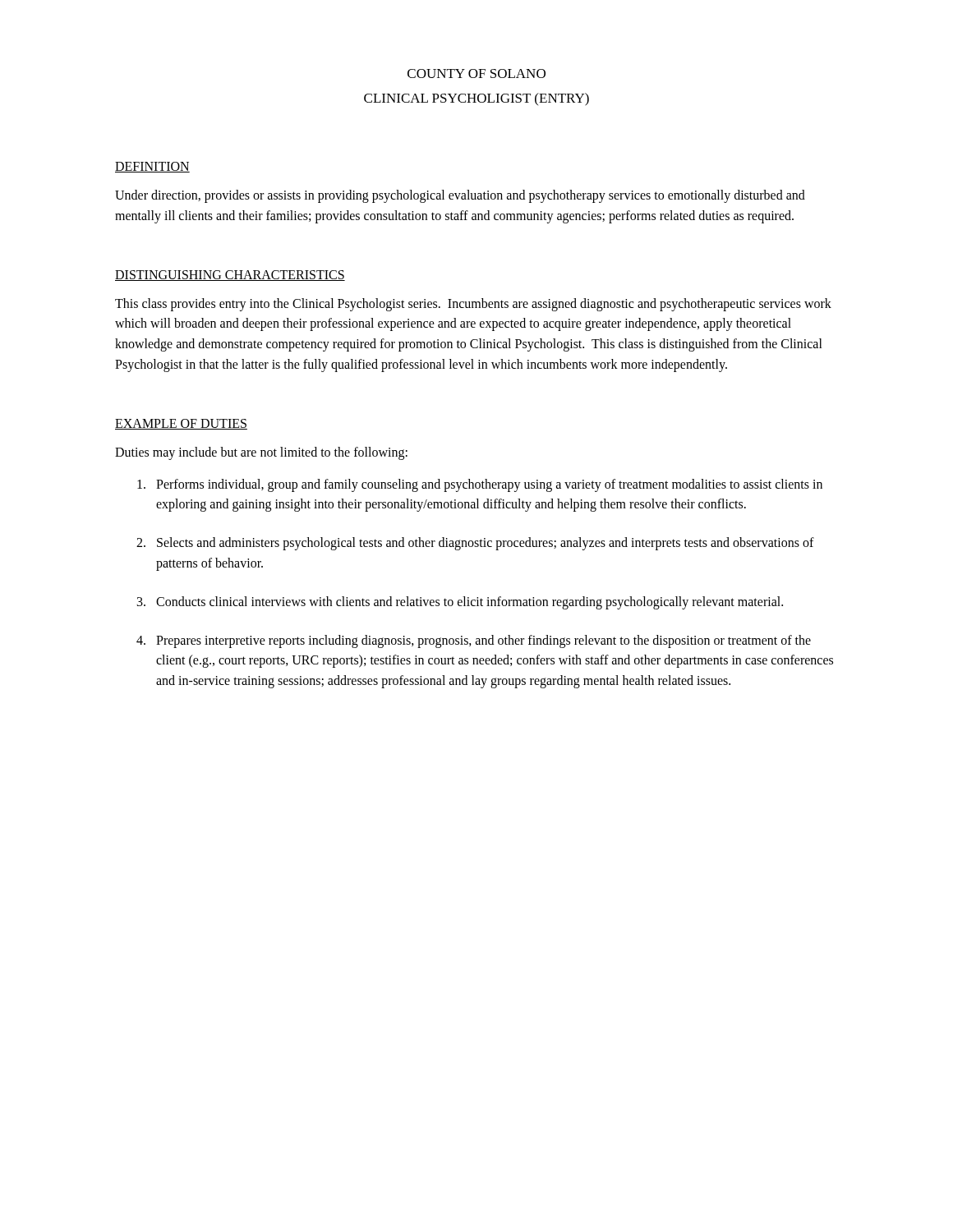Viewport: 953px width, 1232px height.
Task: Select the list item containing "Performs individual, group and family counseling"
Action: click(476, 495)
